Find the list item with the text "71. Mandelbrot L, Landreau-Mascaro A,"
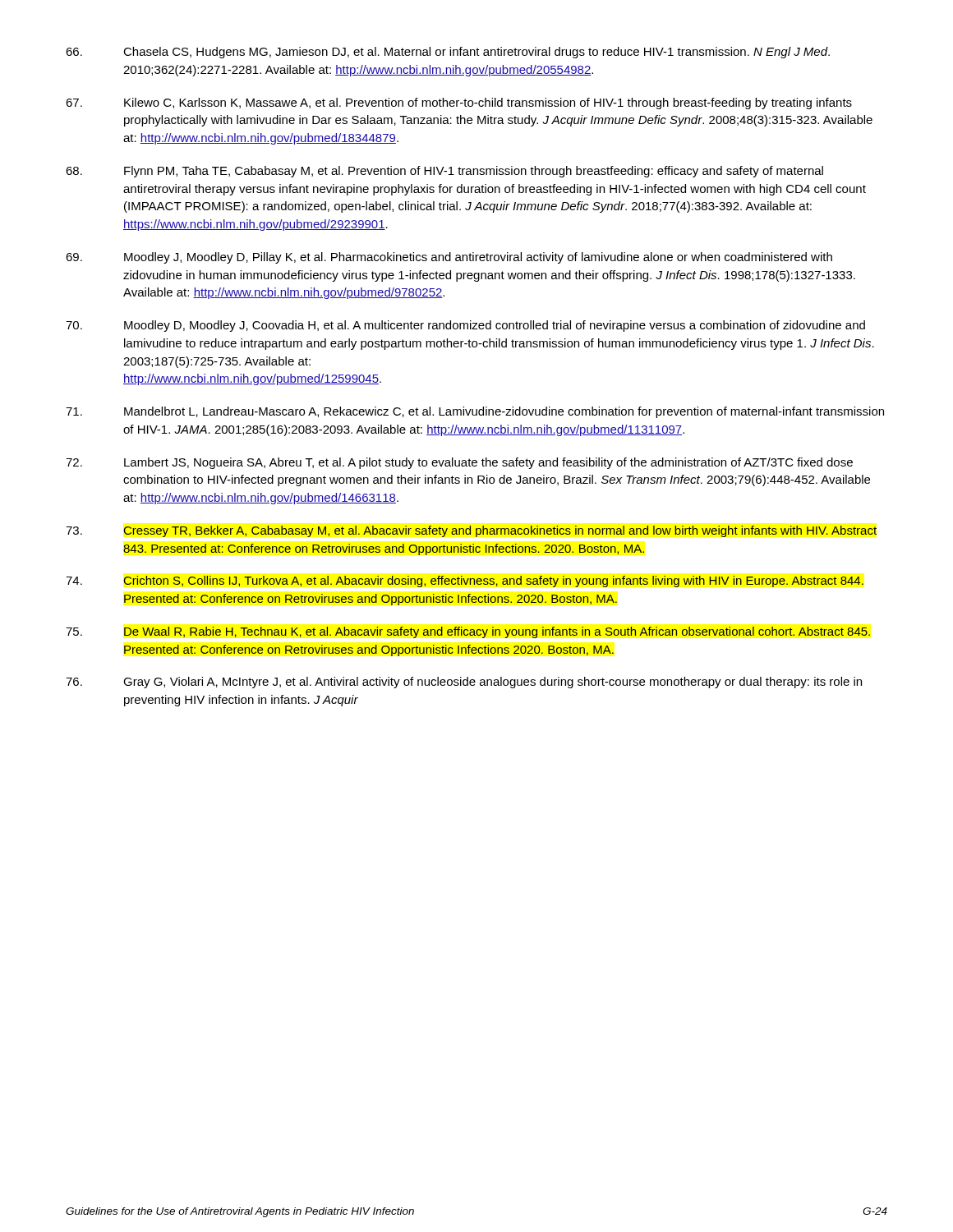Screen dimensions: 1232x953 click(x=476, y=420)
